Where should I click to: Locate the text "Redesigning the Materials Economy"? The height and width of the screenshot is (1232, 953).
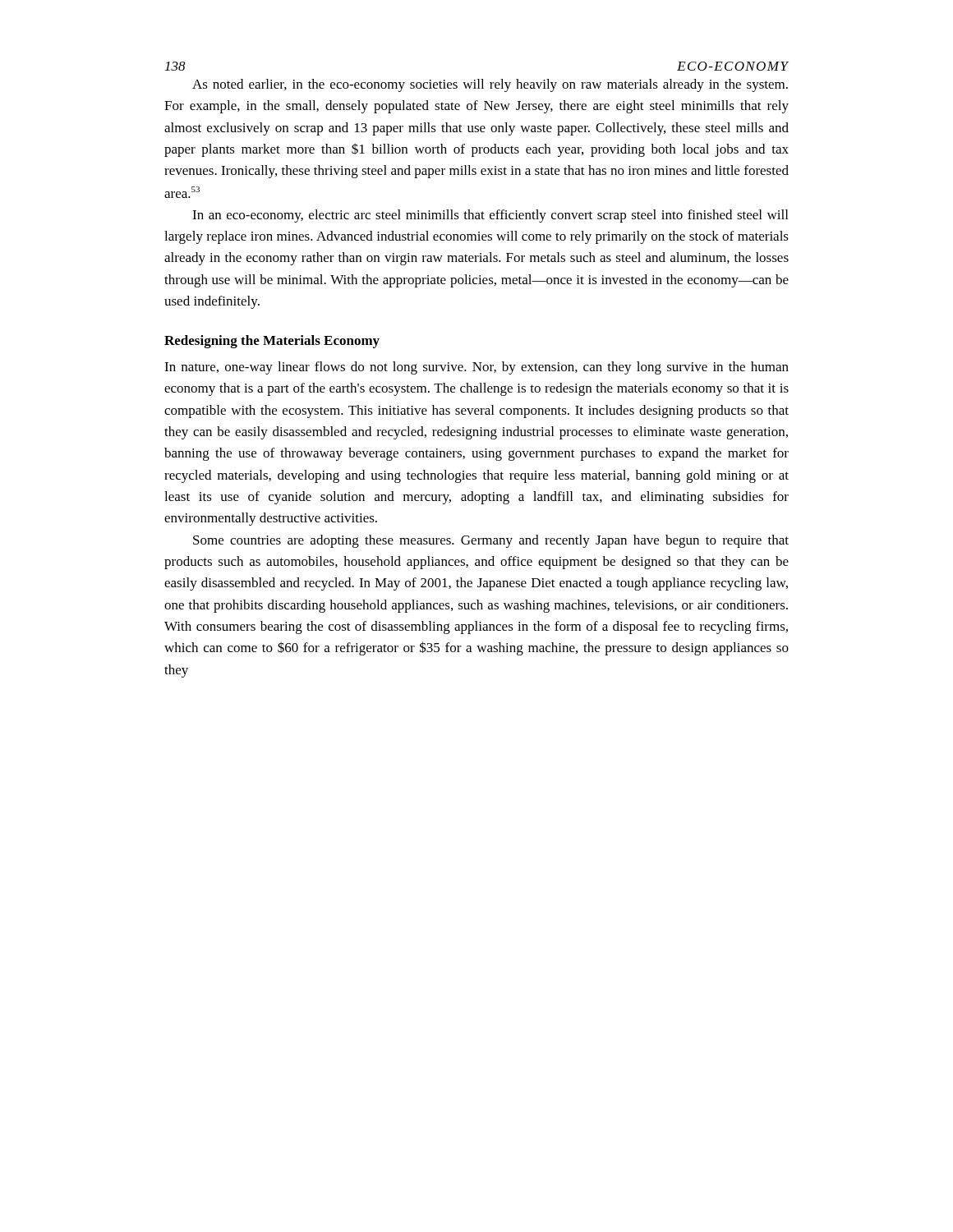(x=272, y=341)
